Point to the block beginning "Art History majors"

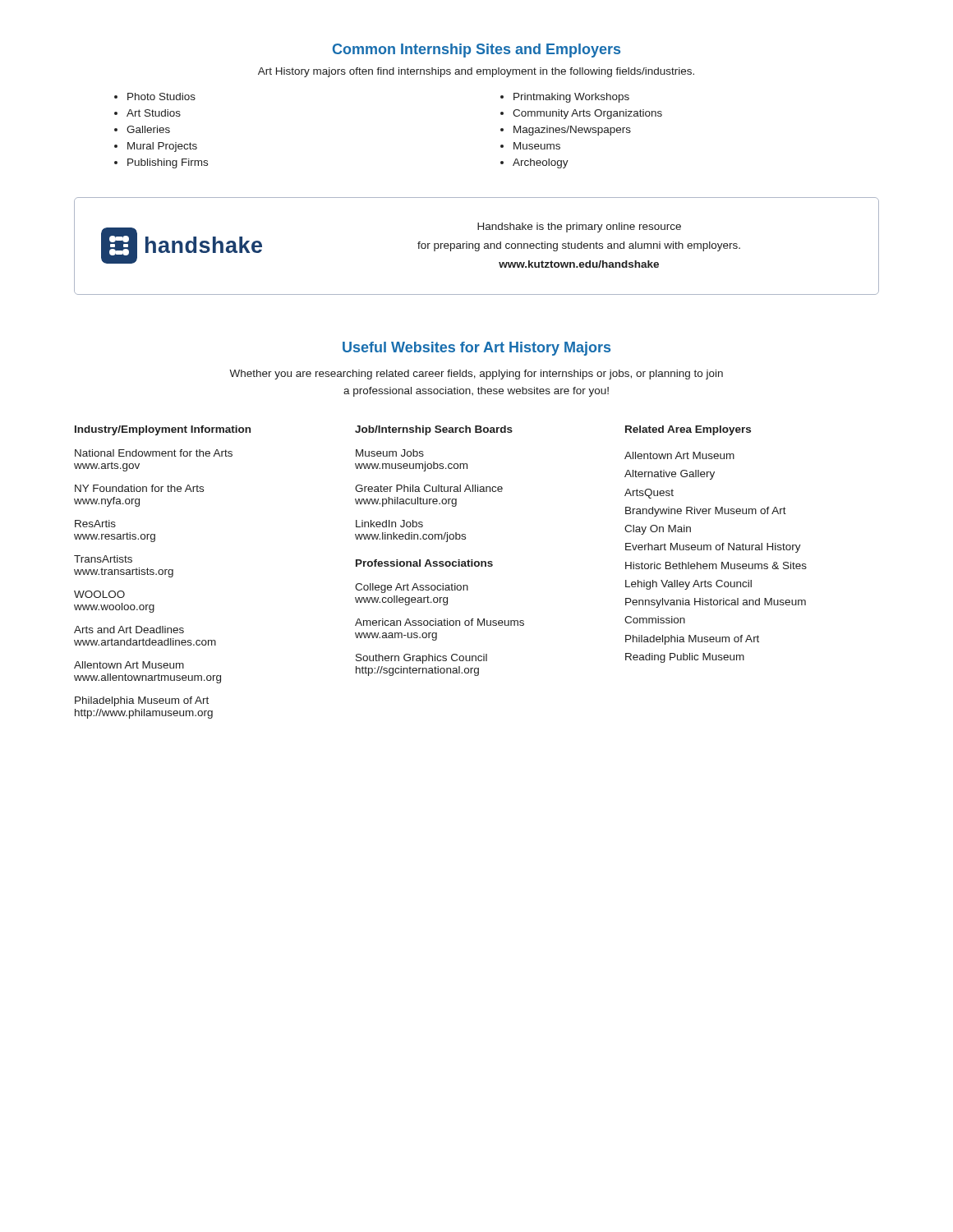pyautogui.click(x=476, y=71)
